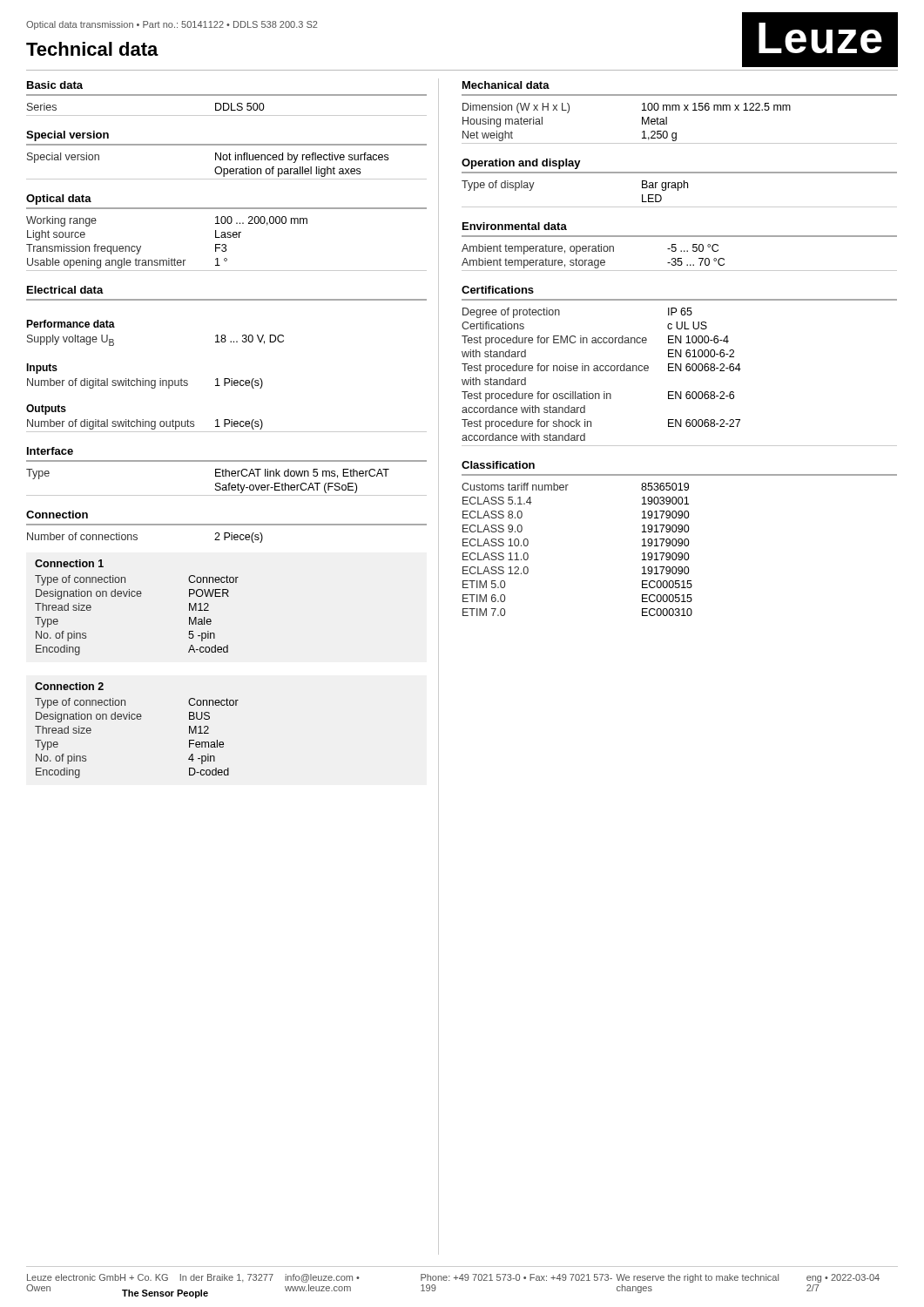Locate the text "ECLASS 11.0 19179090"
The image size is (924, 1307).
[679, 557]
